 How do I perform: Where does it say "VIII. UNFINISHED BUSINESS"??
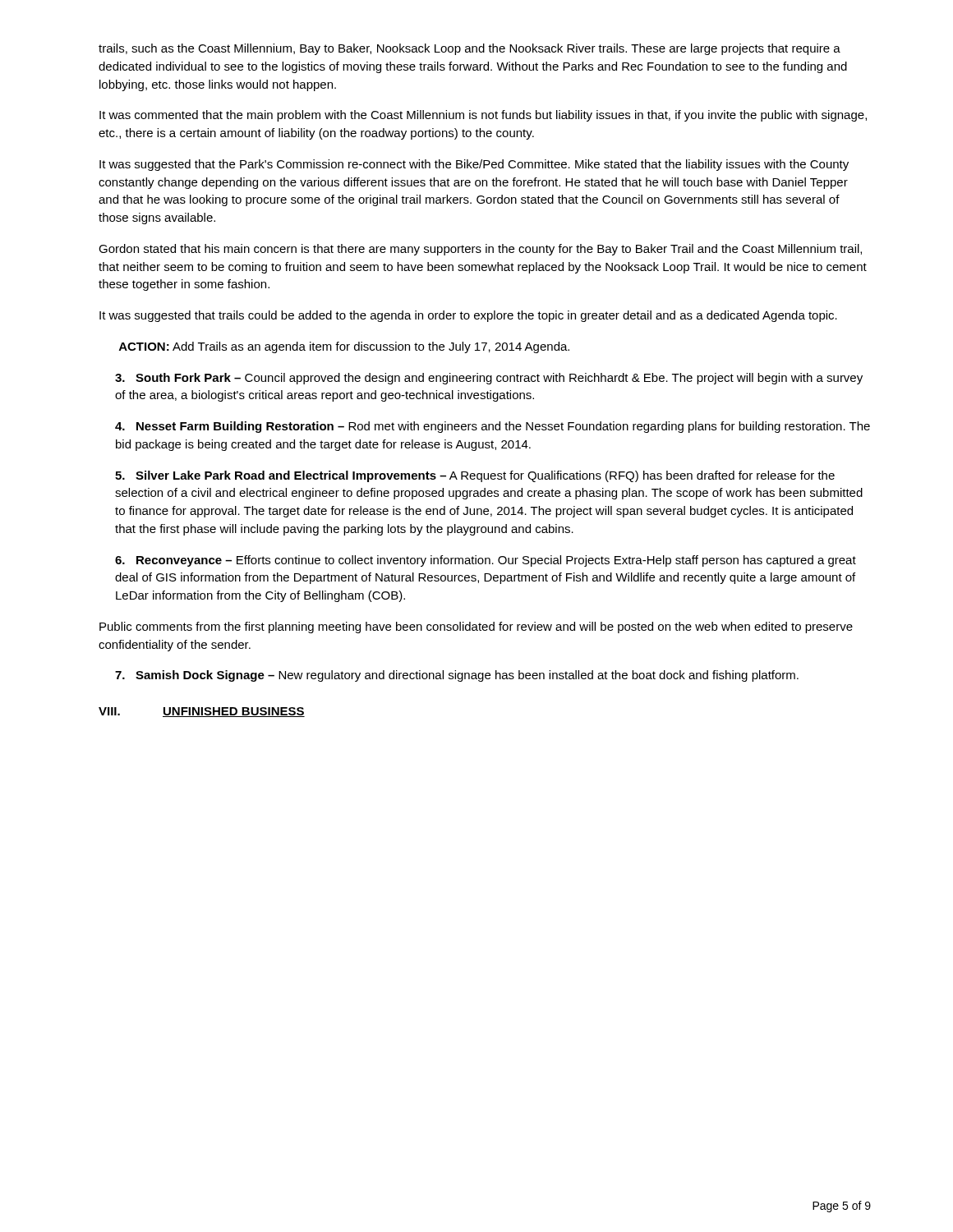[x=202, y=712]
